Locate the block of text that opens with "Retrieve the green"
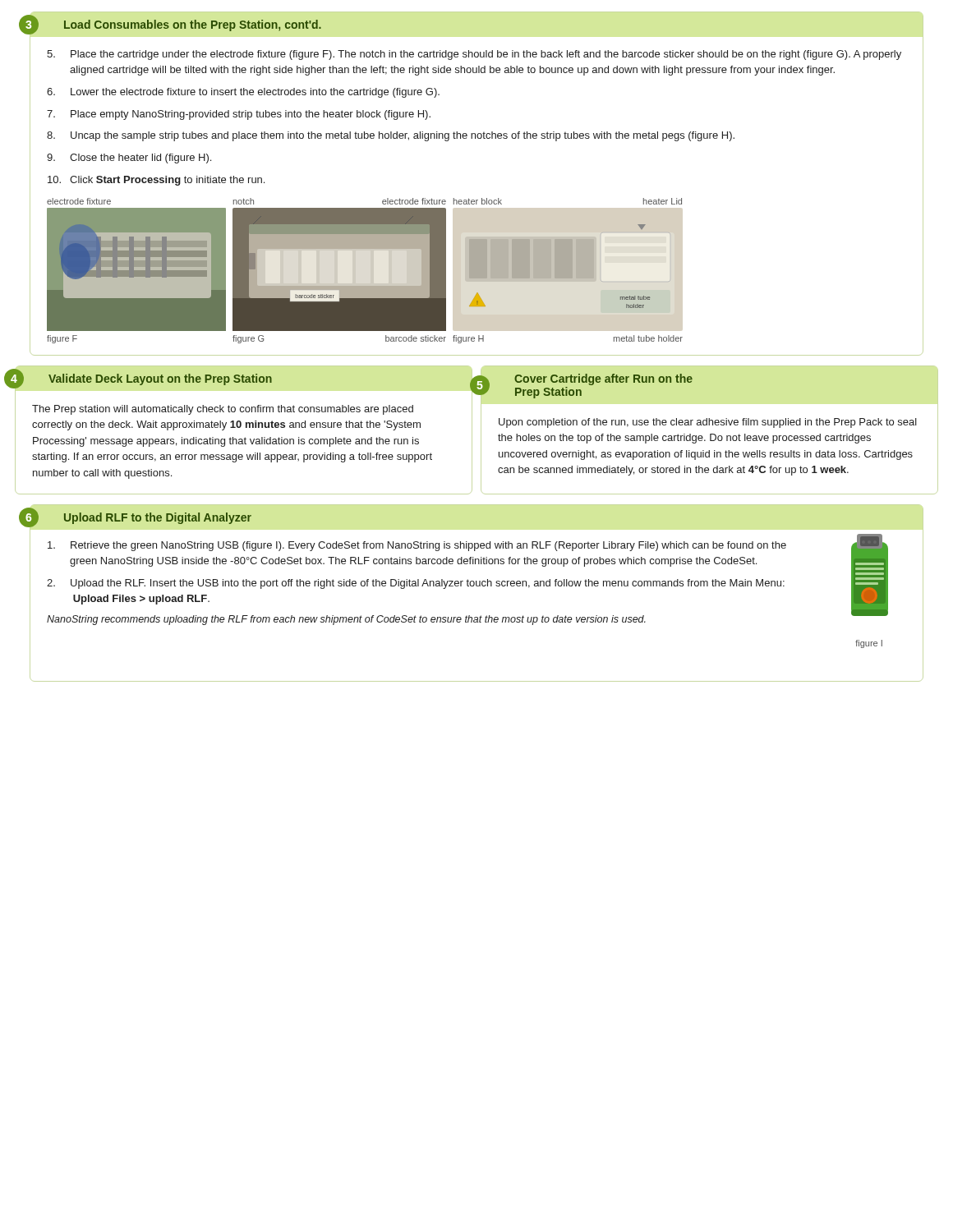953x1232 pixels. pyautogui.click(x=423, y=554)
